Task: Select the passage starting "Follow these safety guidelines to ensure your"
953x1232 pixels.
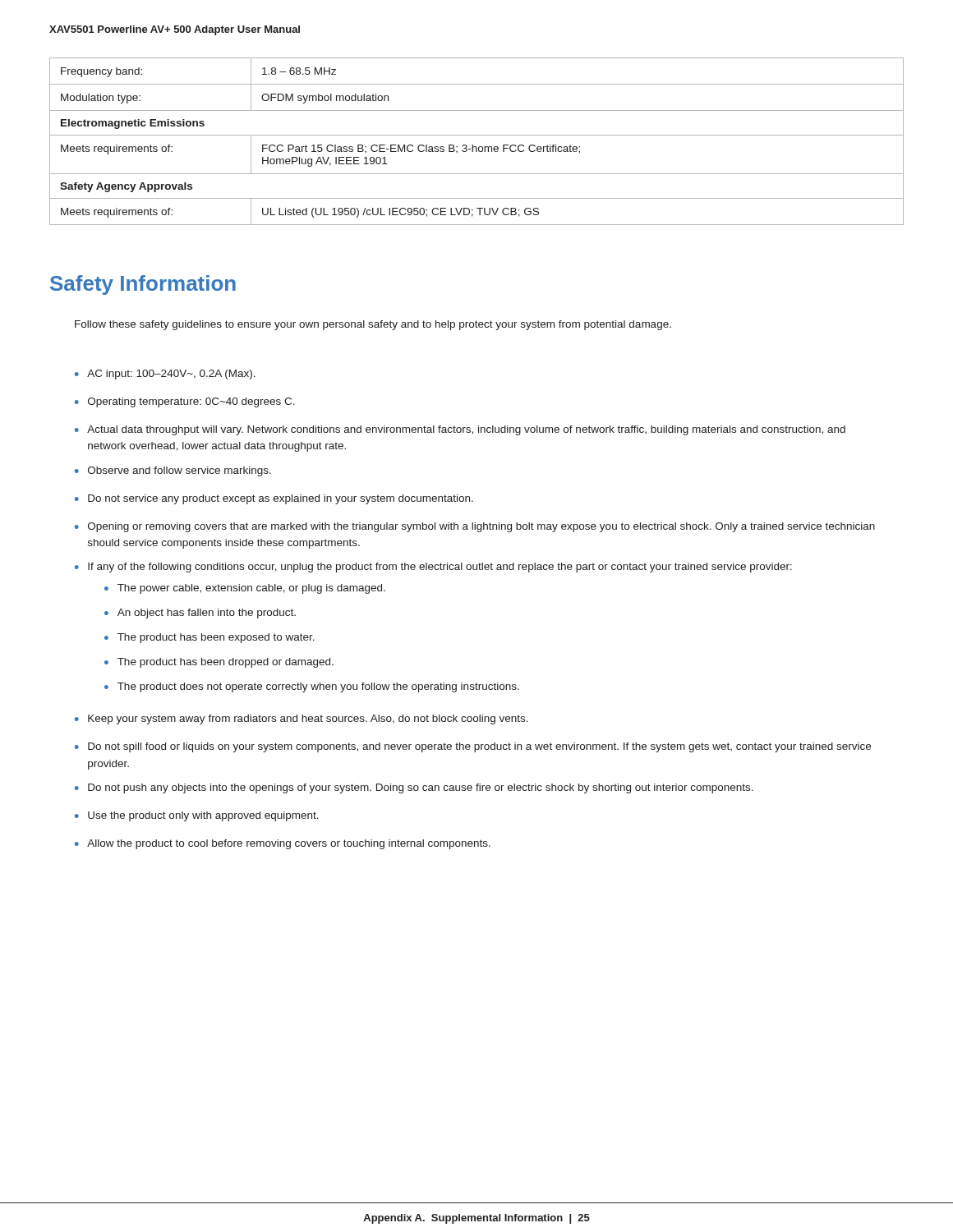Action: point(373,324)
